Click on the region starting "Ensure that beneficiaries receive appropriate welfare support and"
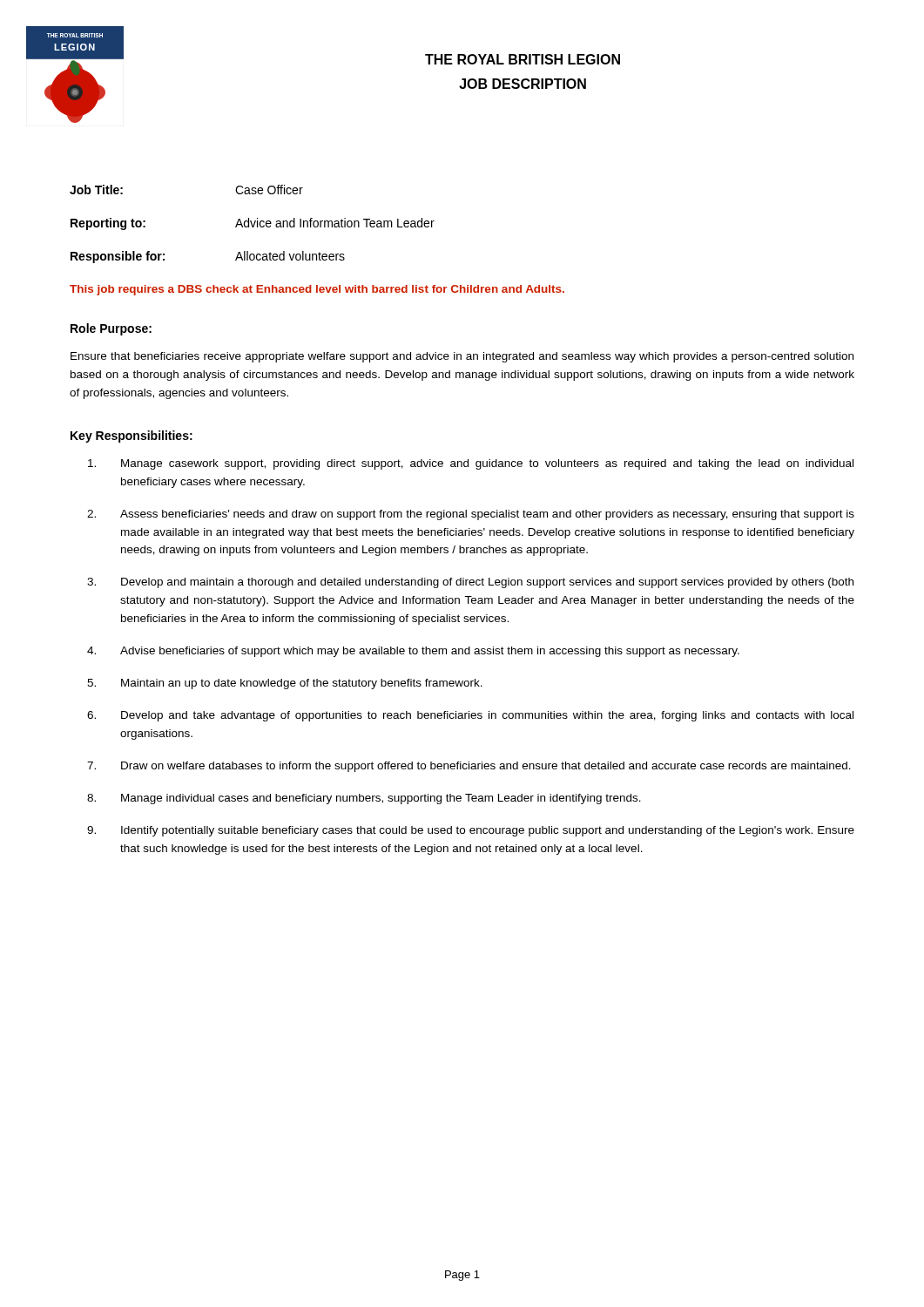 pyautogui.click(x=462, y=374)
